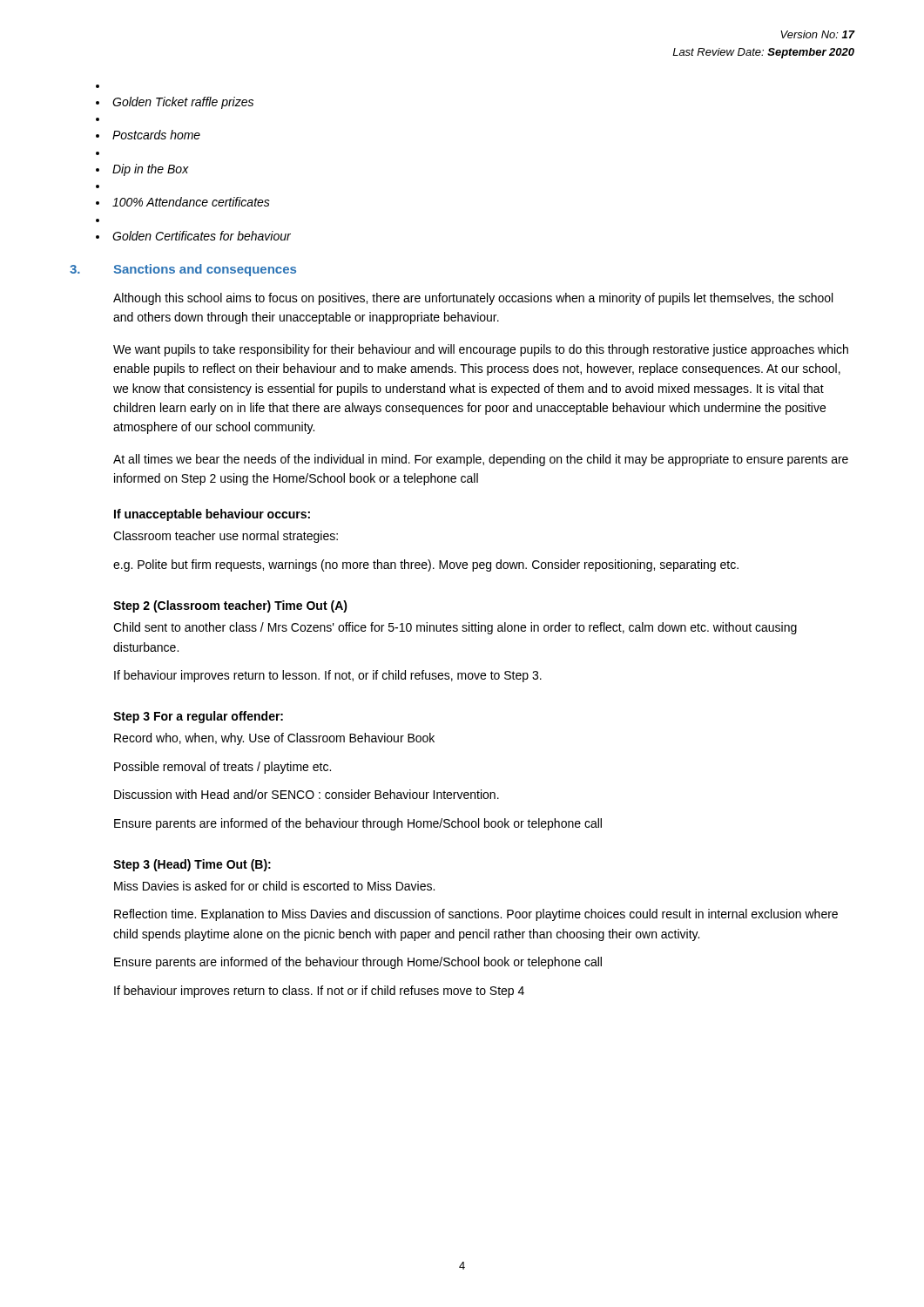Find the text block containing "Although this school aims"
The width and height of the screenshot is (924, 1307).
tap(473, 308)
